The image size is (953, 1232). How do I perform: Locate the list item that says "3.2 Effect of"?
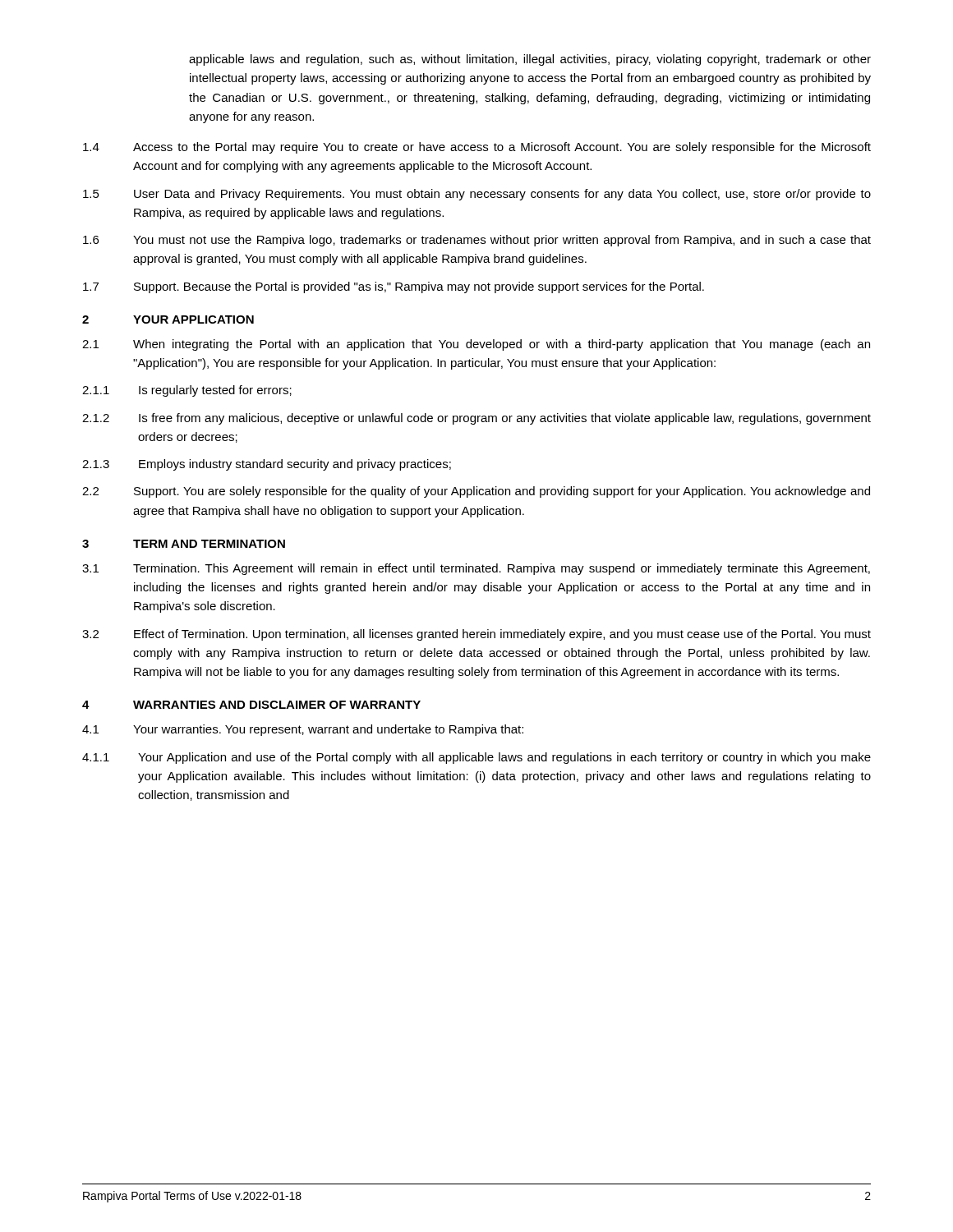(476, 652)
